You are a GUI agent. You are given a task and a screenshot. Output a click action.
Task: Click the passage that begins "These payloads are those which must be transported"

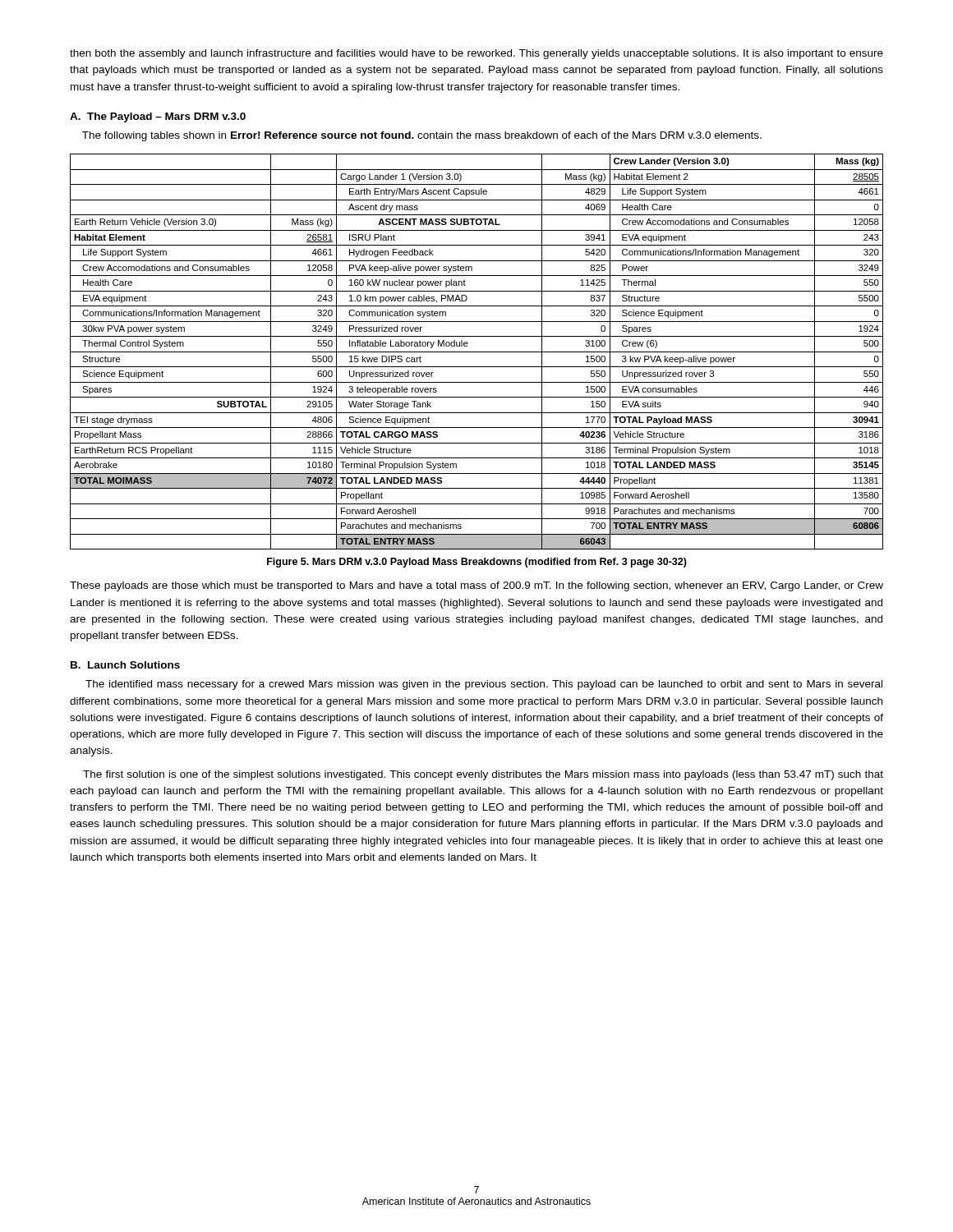tap(476, 611)
